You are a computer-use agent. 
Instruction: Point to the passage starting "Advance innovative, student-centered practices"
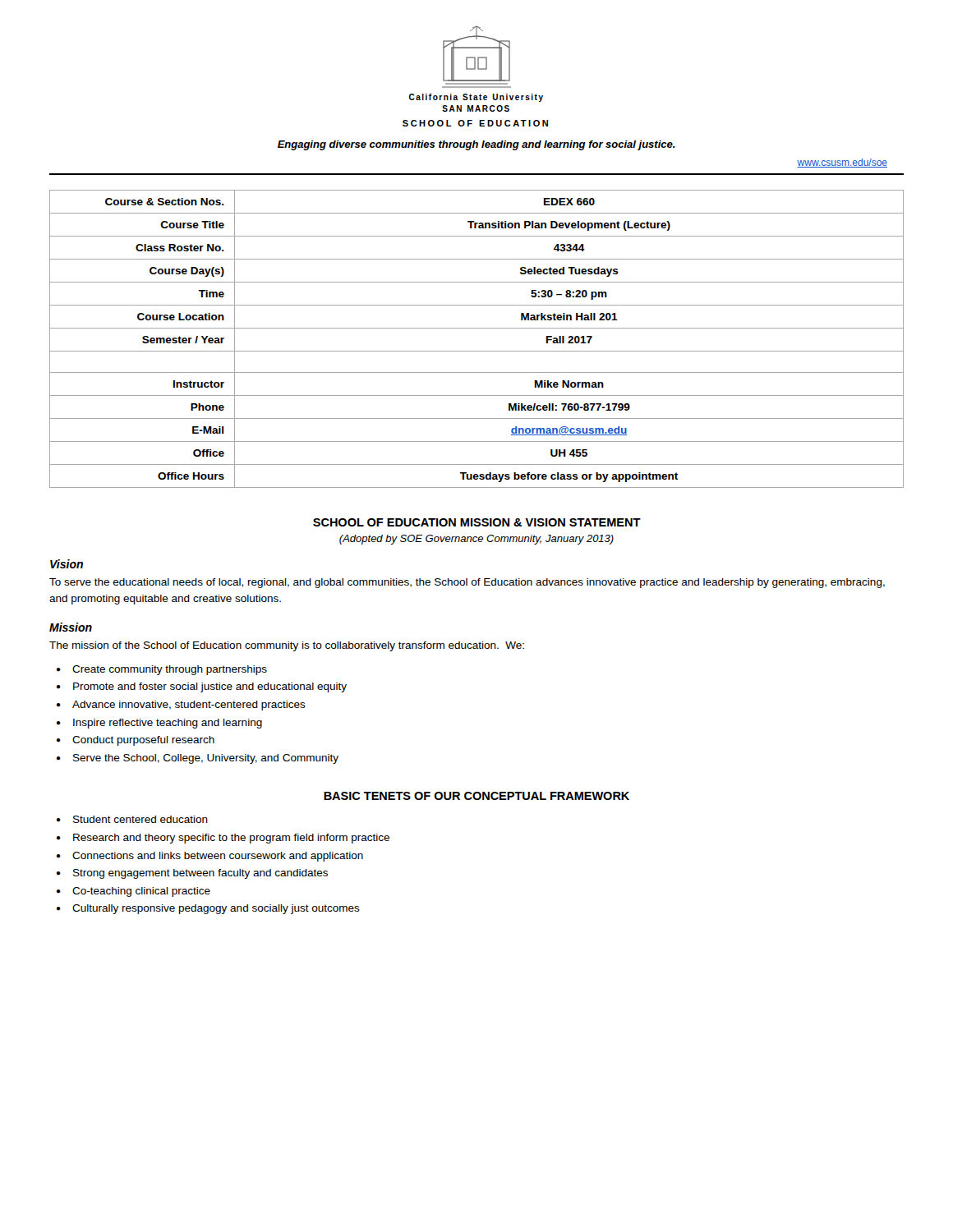click(189, 704)
